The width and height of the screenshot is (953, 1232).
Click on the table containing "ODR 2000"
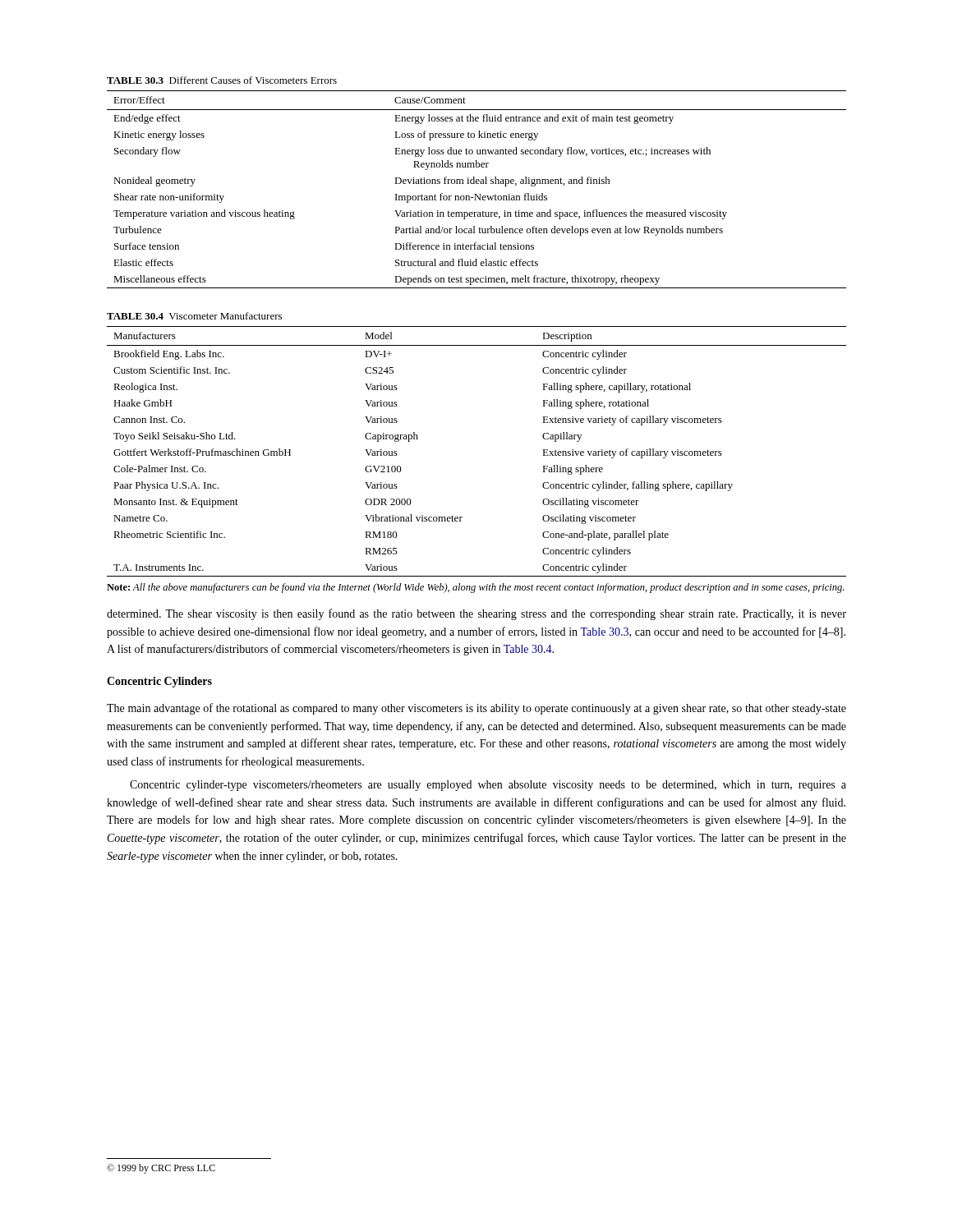(476, 451)
